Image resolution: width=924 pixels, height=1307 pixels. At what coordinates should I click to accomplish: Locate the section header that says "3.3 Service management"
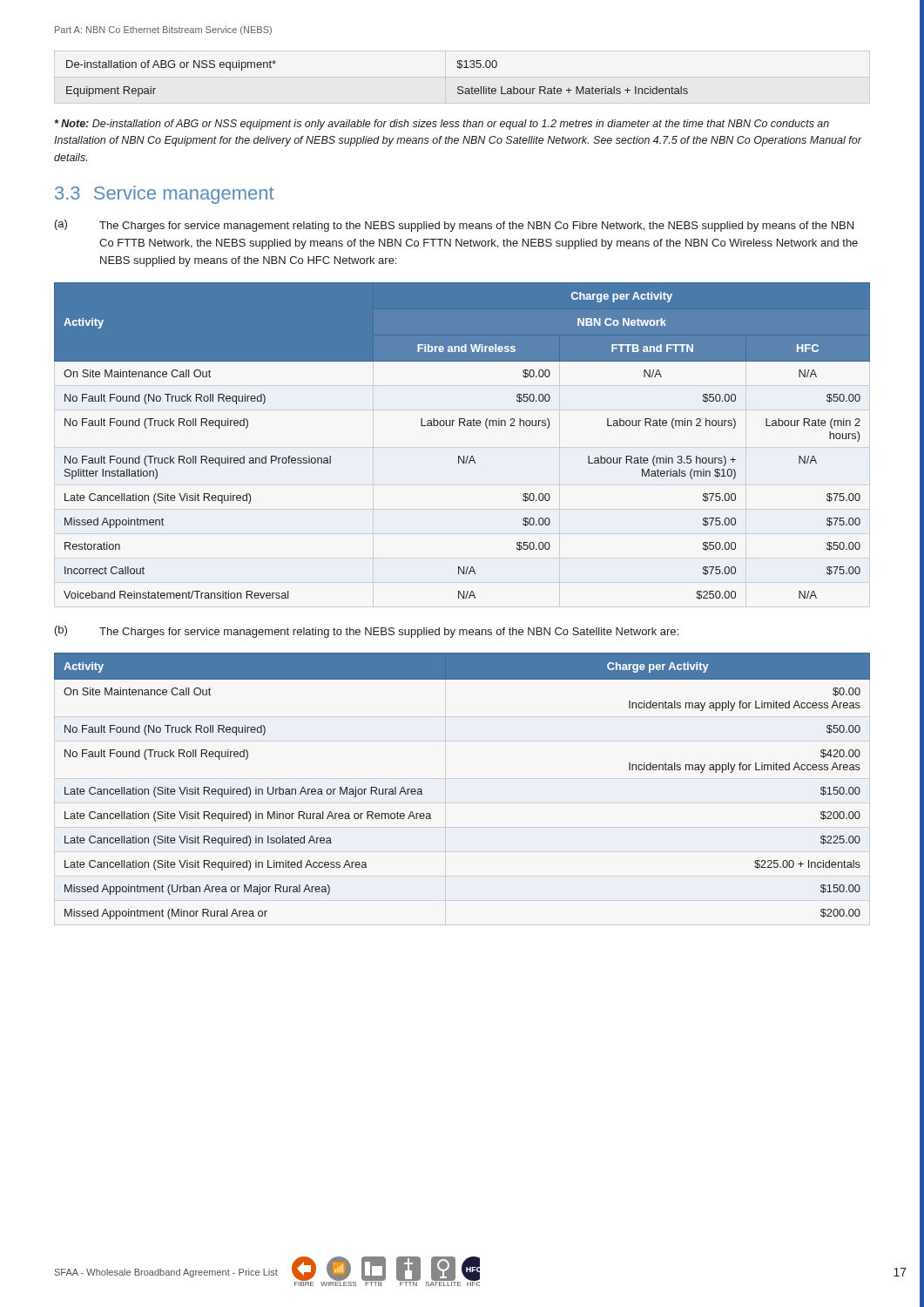click(x=164, y=195)
